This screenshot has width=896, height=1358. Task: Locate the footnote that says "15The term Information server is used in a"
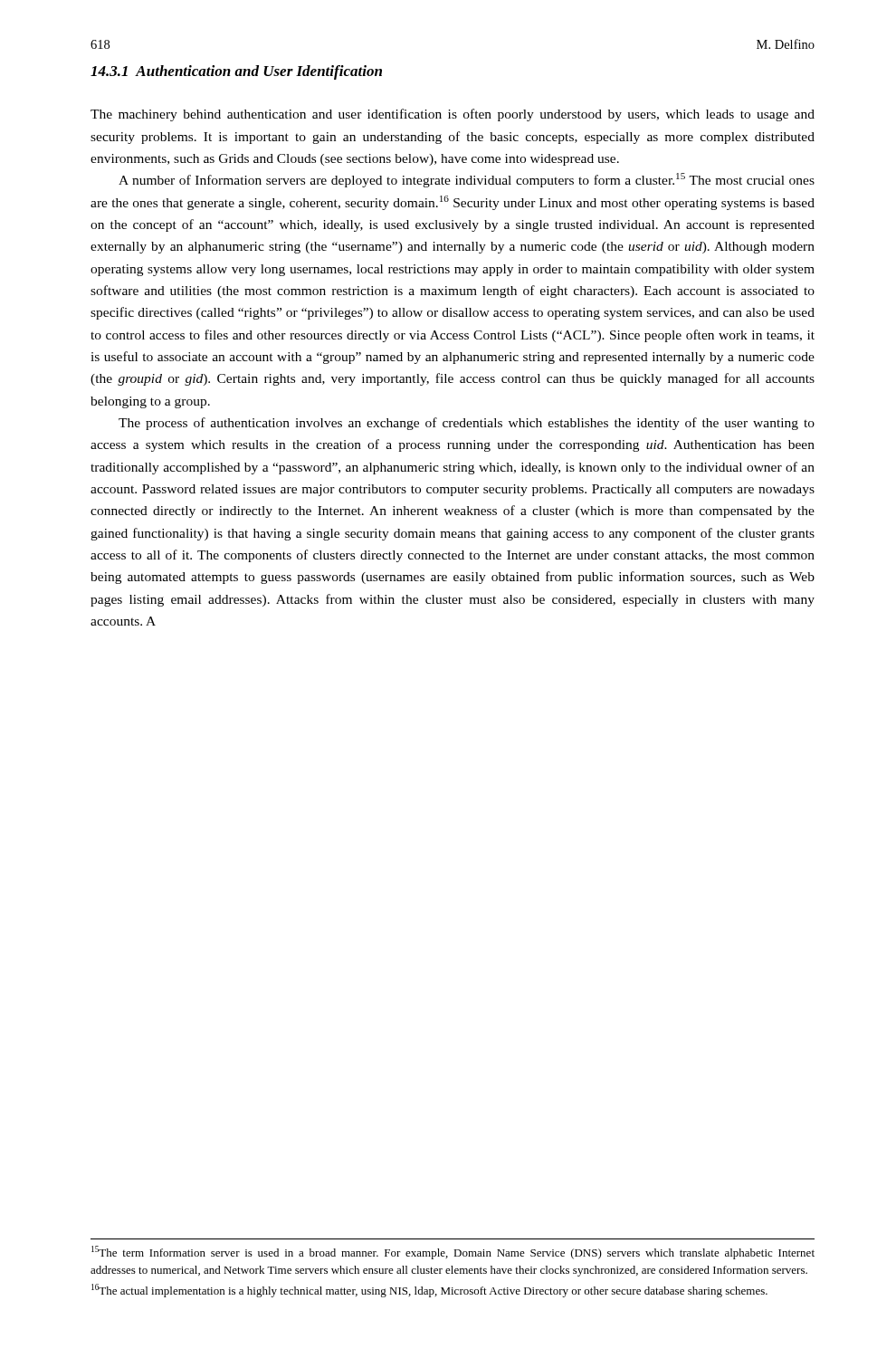pos(453,1273)
